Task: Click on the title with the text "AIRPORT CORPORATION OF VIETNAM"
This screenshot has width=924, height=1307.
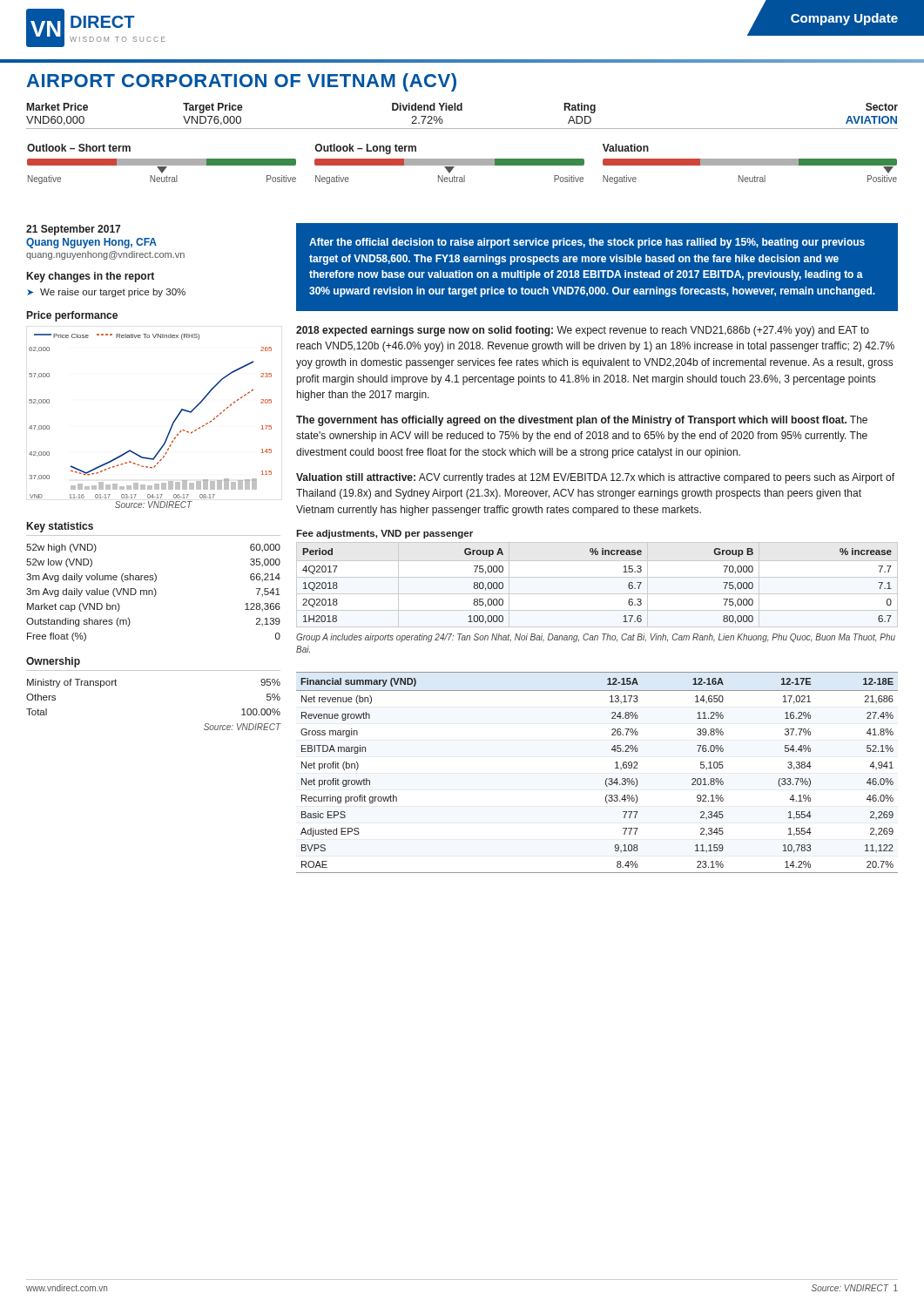Action: [242, 81]
